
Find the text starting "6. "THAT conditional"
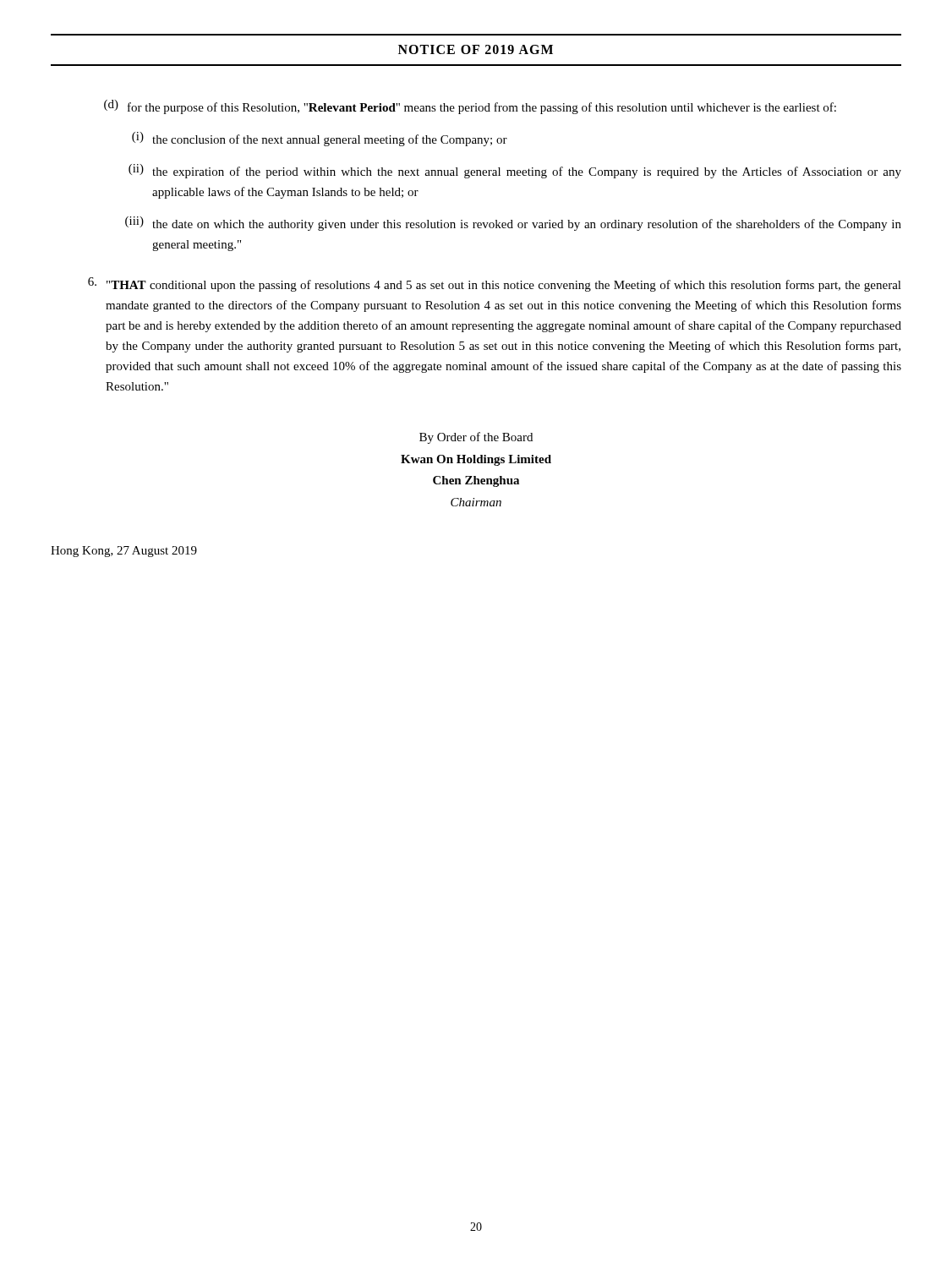click(476, 336)
